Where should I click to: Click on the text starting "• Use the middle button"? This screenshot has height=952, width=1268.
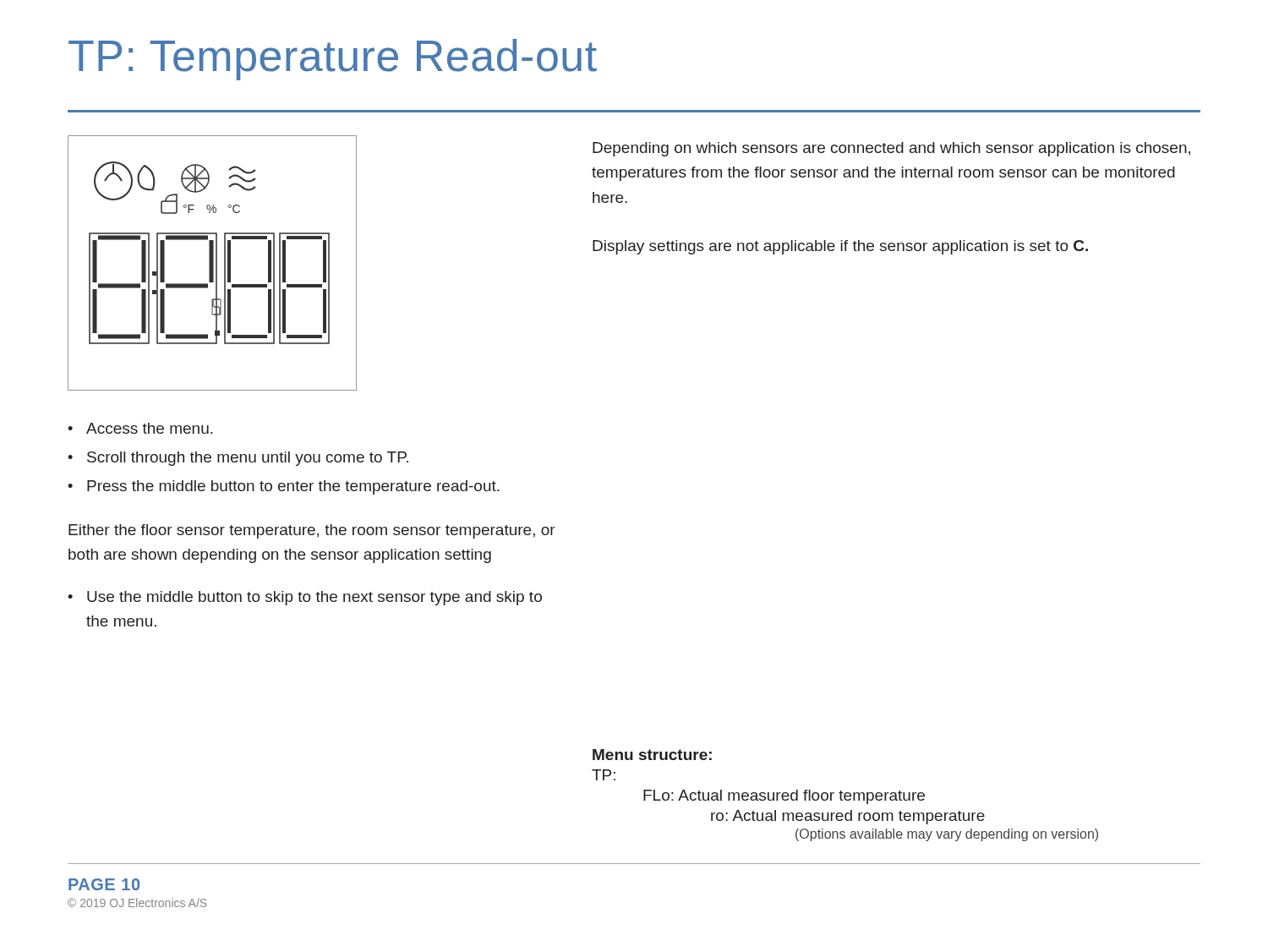[313, 609]
